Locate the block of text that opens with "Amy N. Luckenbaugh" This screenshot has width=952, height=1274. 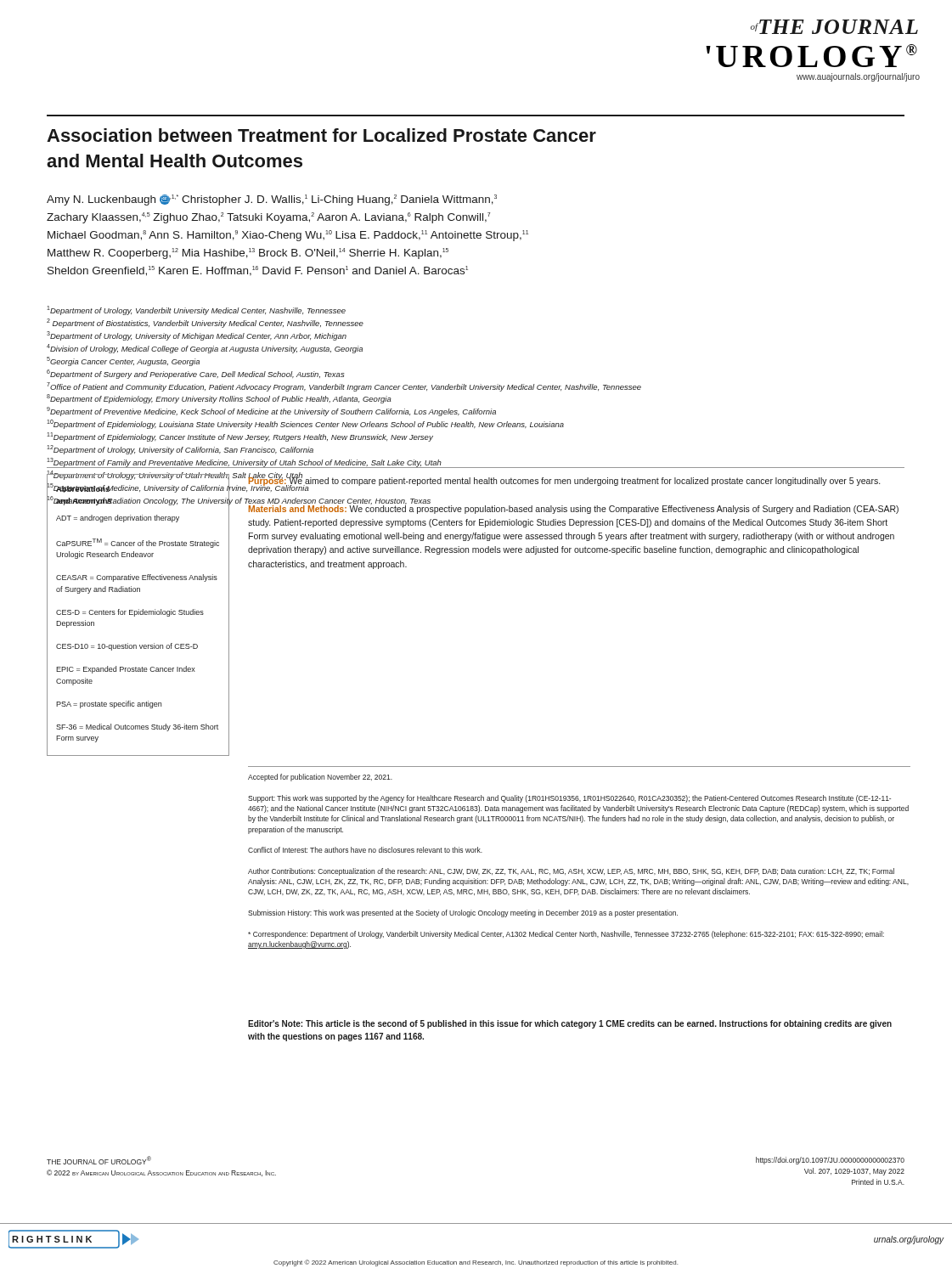point(288,235)
